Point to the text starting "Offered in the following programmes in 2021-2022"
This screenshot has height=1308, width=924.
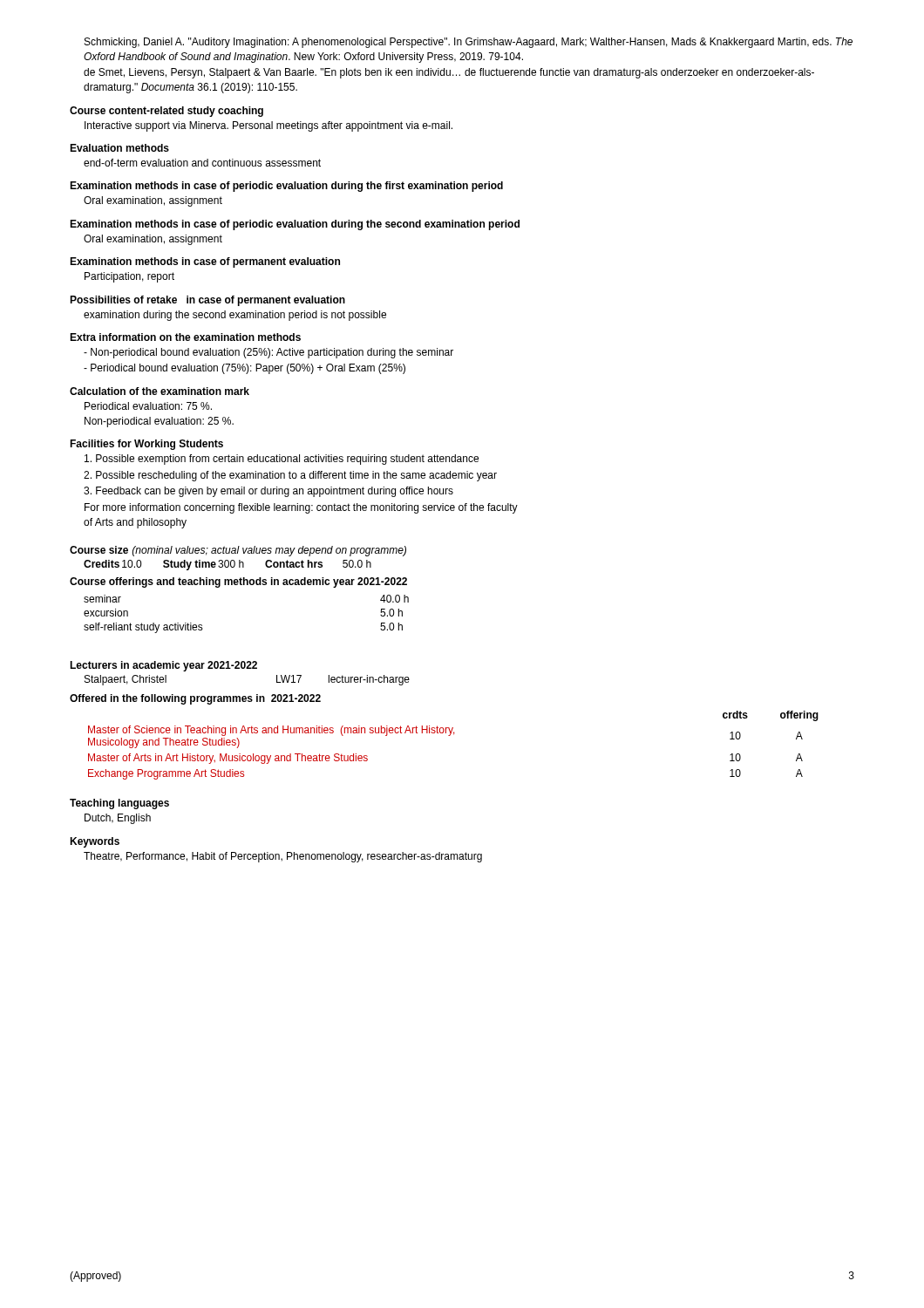pos(195,699)
